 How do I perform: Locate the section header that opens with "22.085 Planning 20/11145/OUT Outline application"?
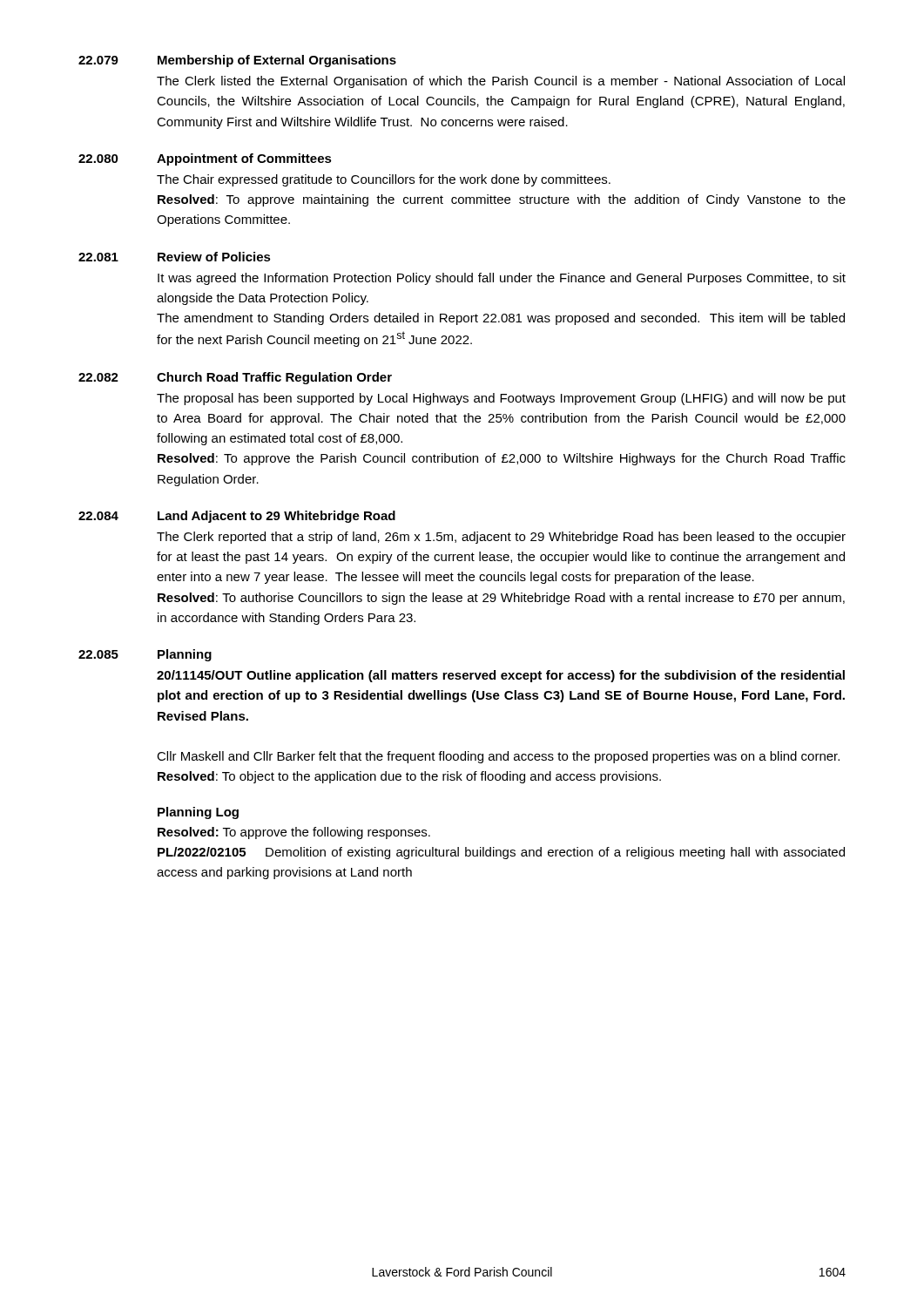[462, 764]
